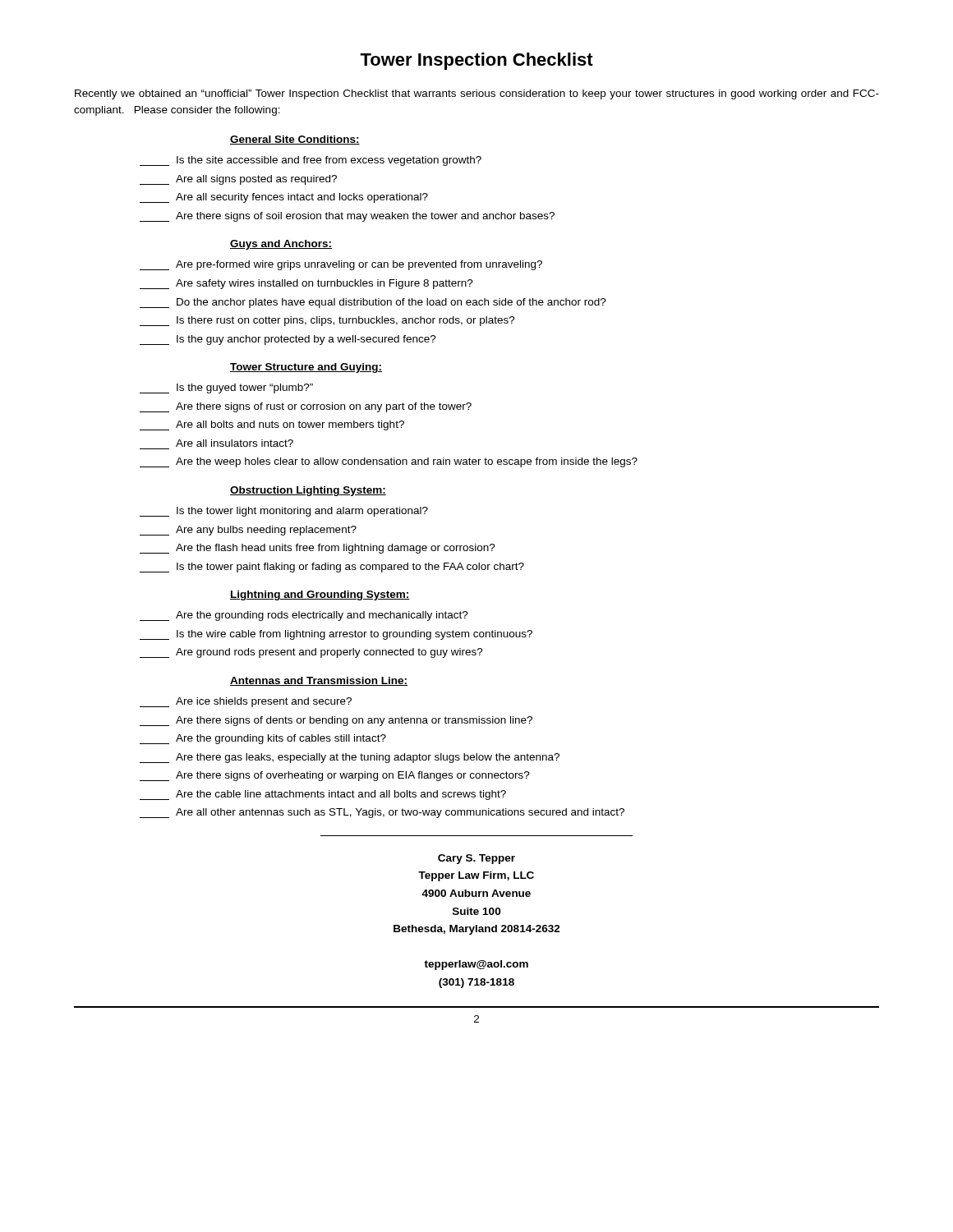Find the passage starting "Tower Inspection Checklist"
This screenshot has width=953, height=1232.
click(x=476, y=60)
